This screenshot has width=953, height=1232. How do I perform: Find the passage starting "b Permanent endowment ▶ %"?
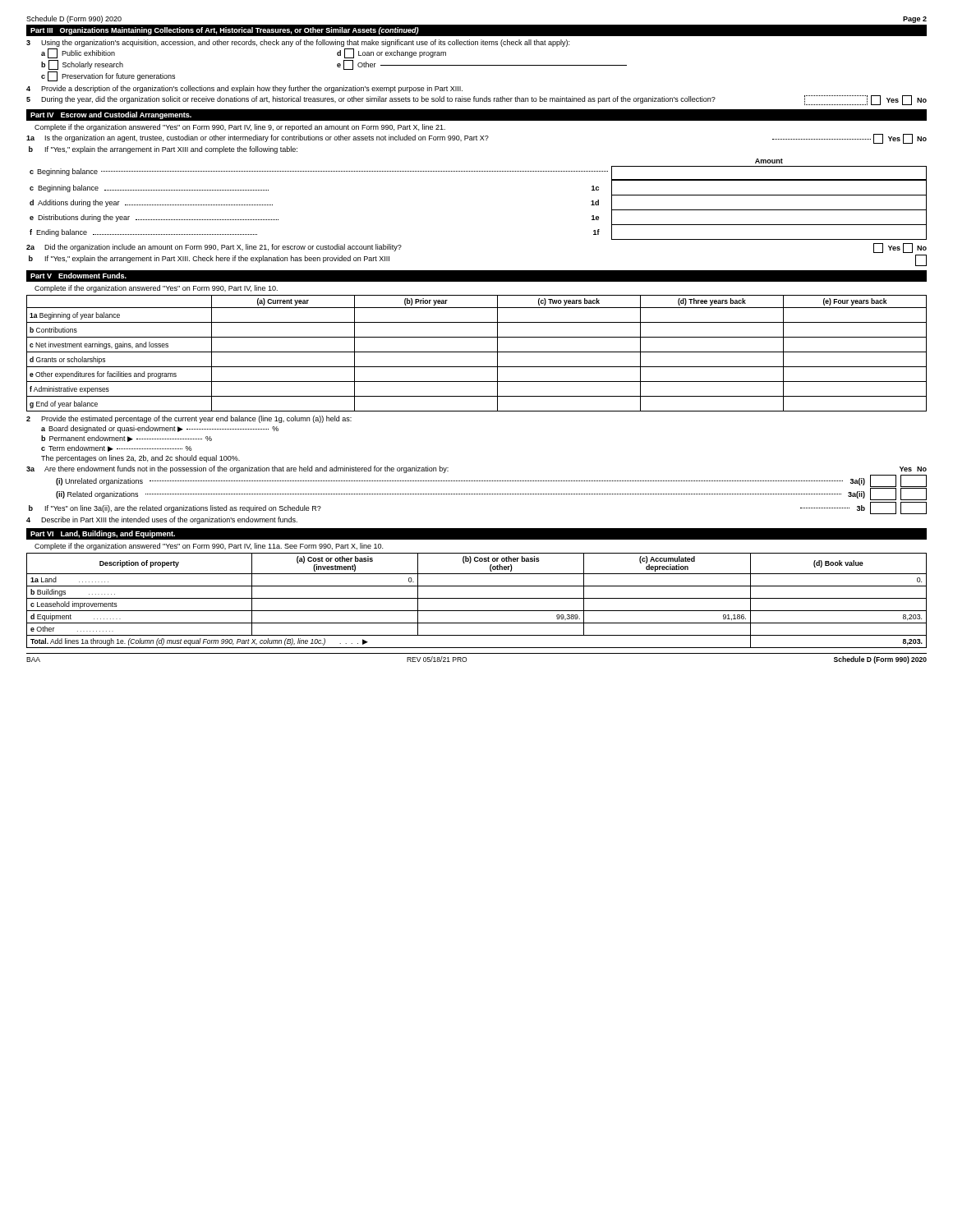point(127,439)
